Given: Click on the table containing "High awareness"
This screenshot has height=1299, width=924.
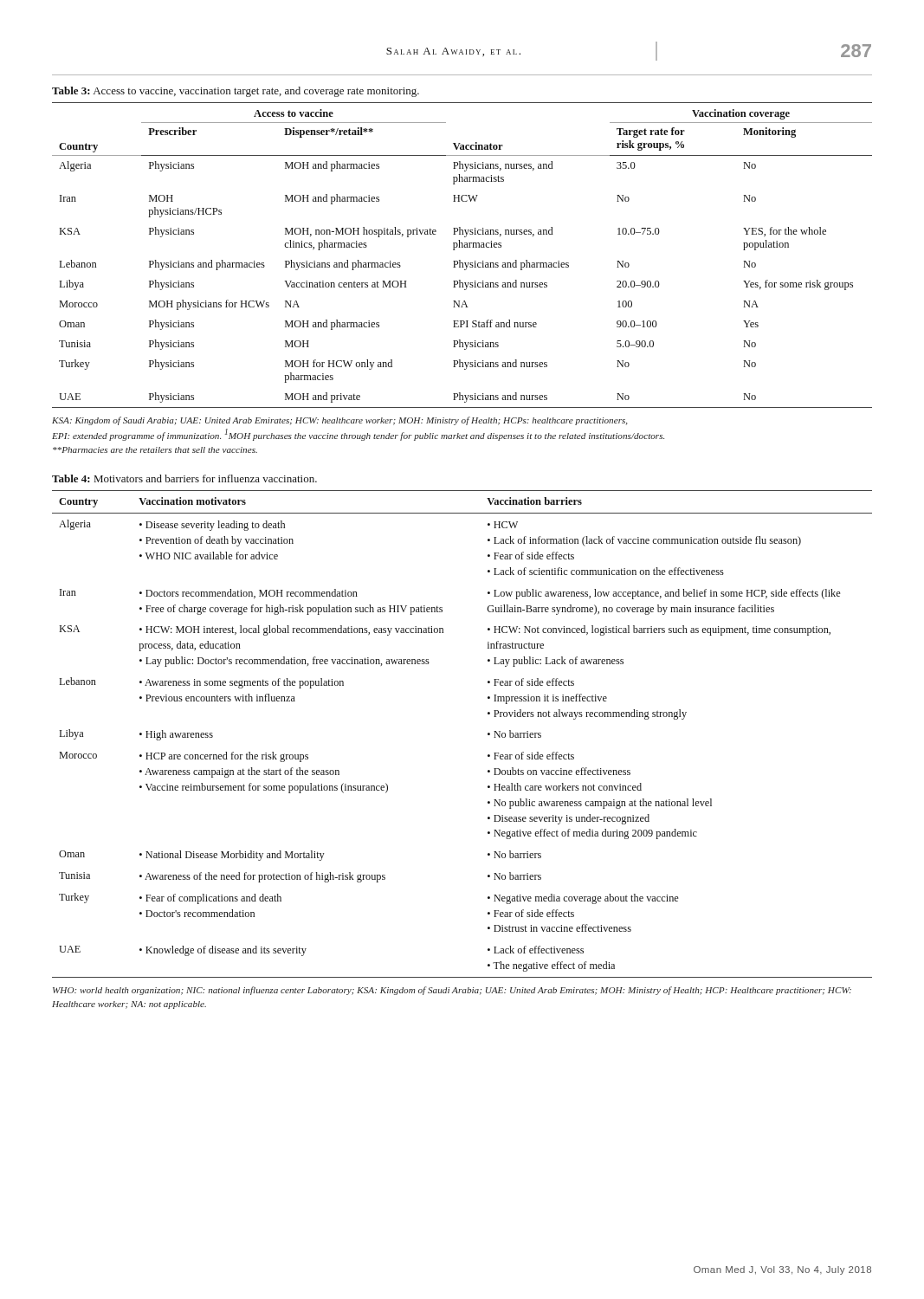Looking at the screenshot, I should tap(462, 734).
